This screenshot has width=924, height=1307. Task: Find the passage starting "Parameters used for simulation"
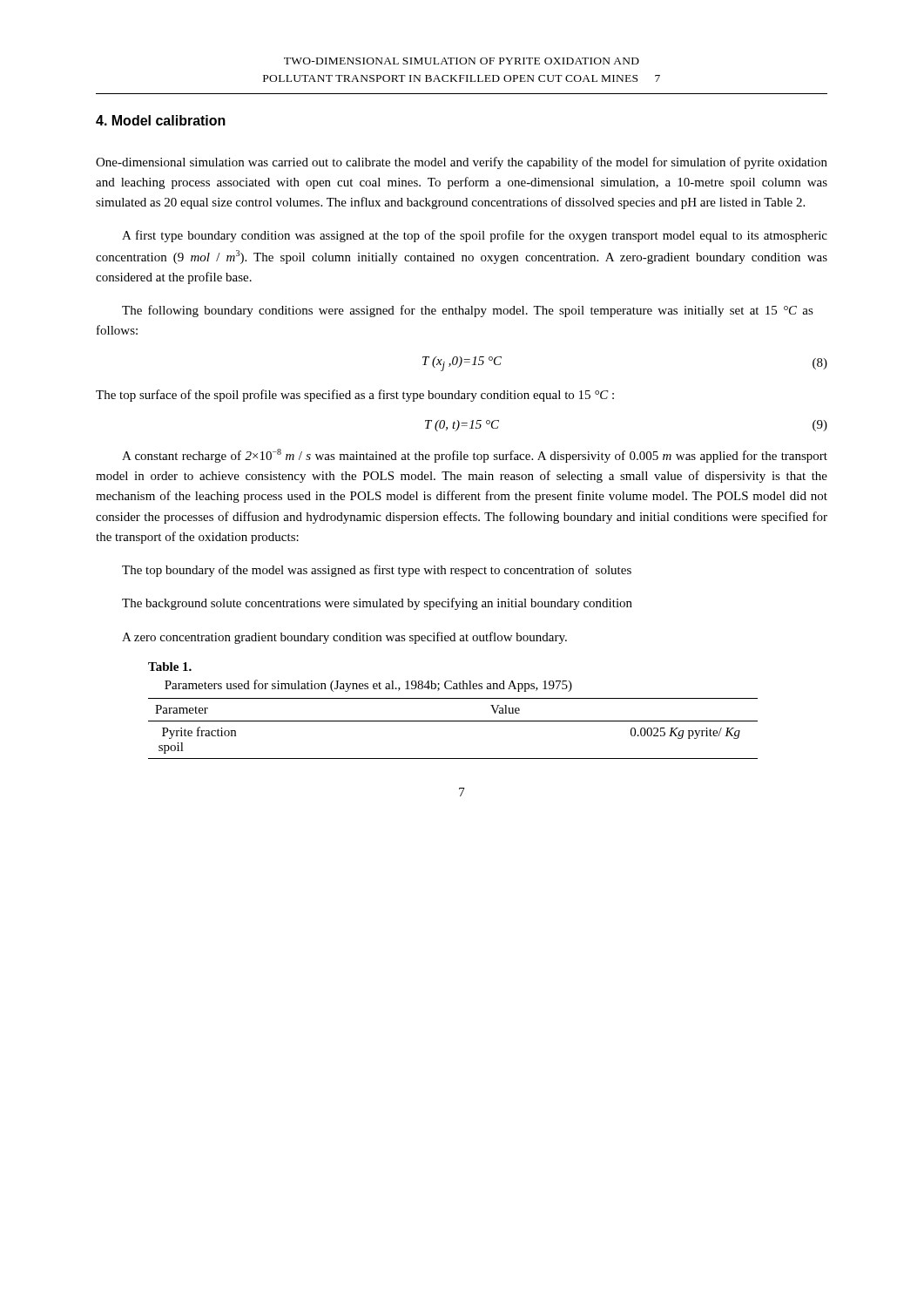coord(488,685)
